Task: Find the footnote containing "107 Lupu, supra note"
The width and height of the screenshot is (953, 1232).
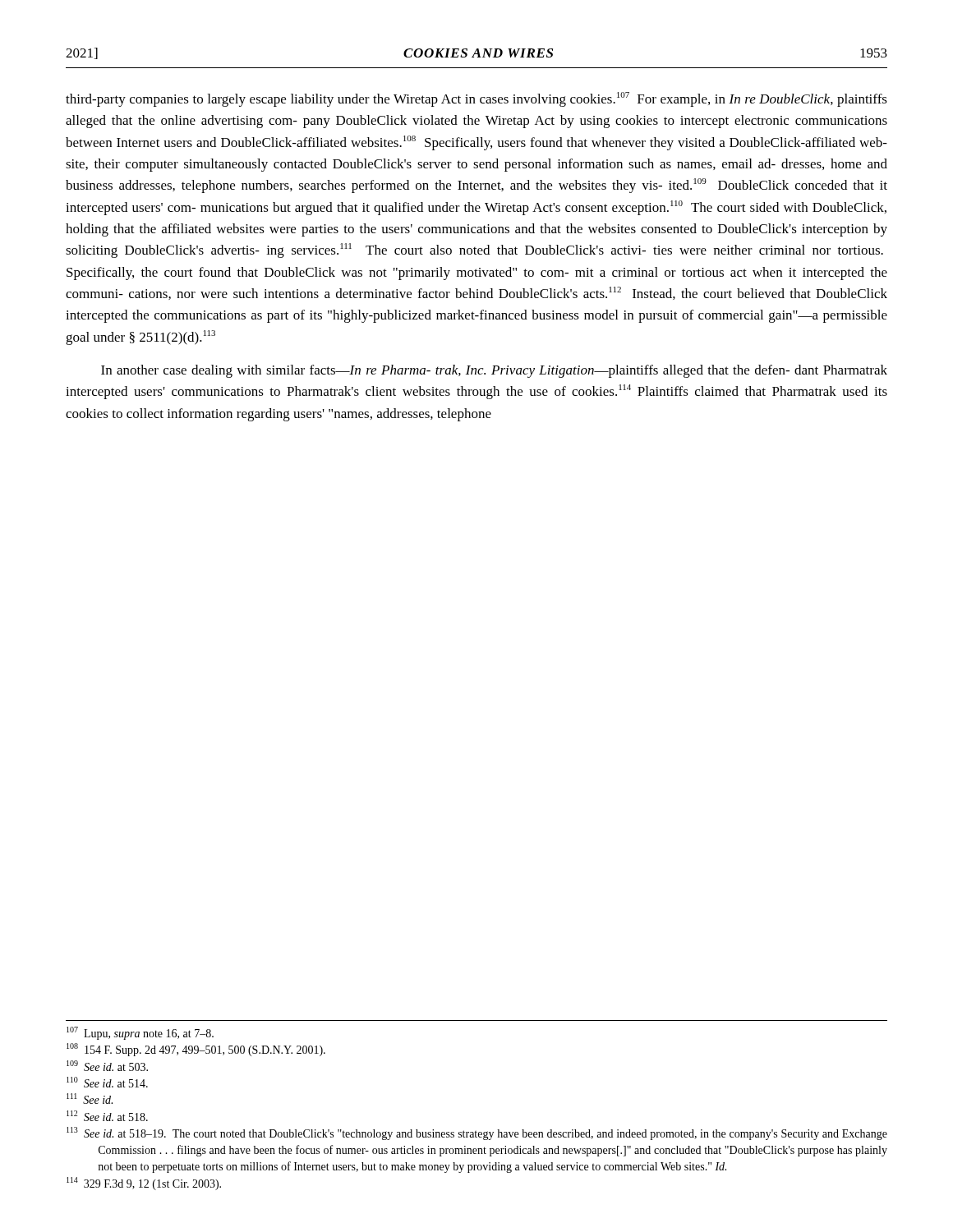Action: (x=140, y=1033)
